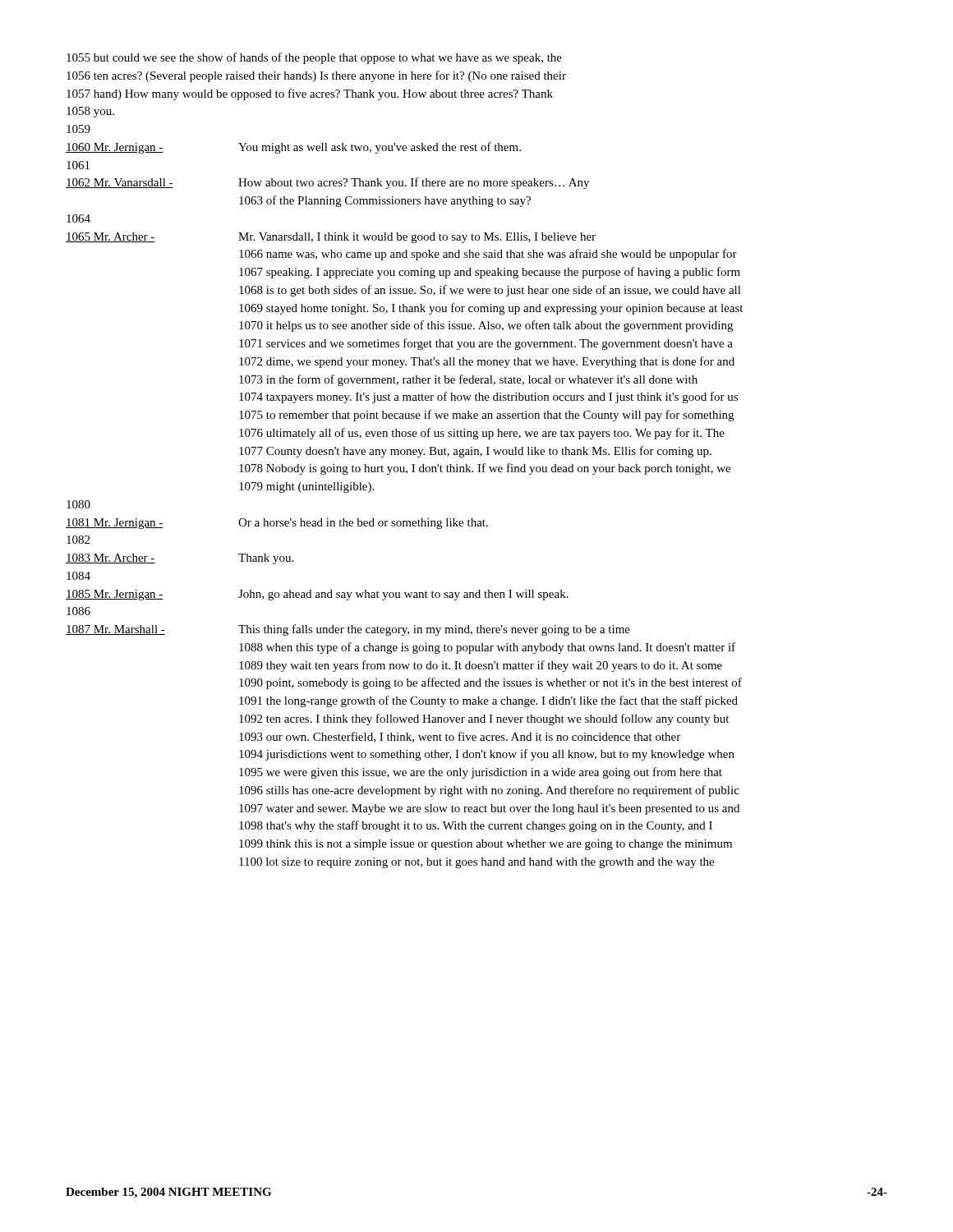Image resolution: width=953 pixels, height=1232 pixels.
Task: Select the text block that reads "1087 Mr. Marshall - This"
Action: [476, 746]
